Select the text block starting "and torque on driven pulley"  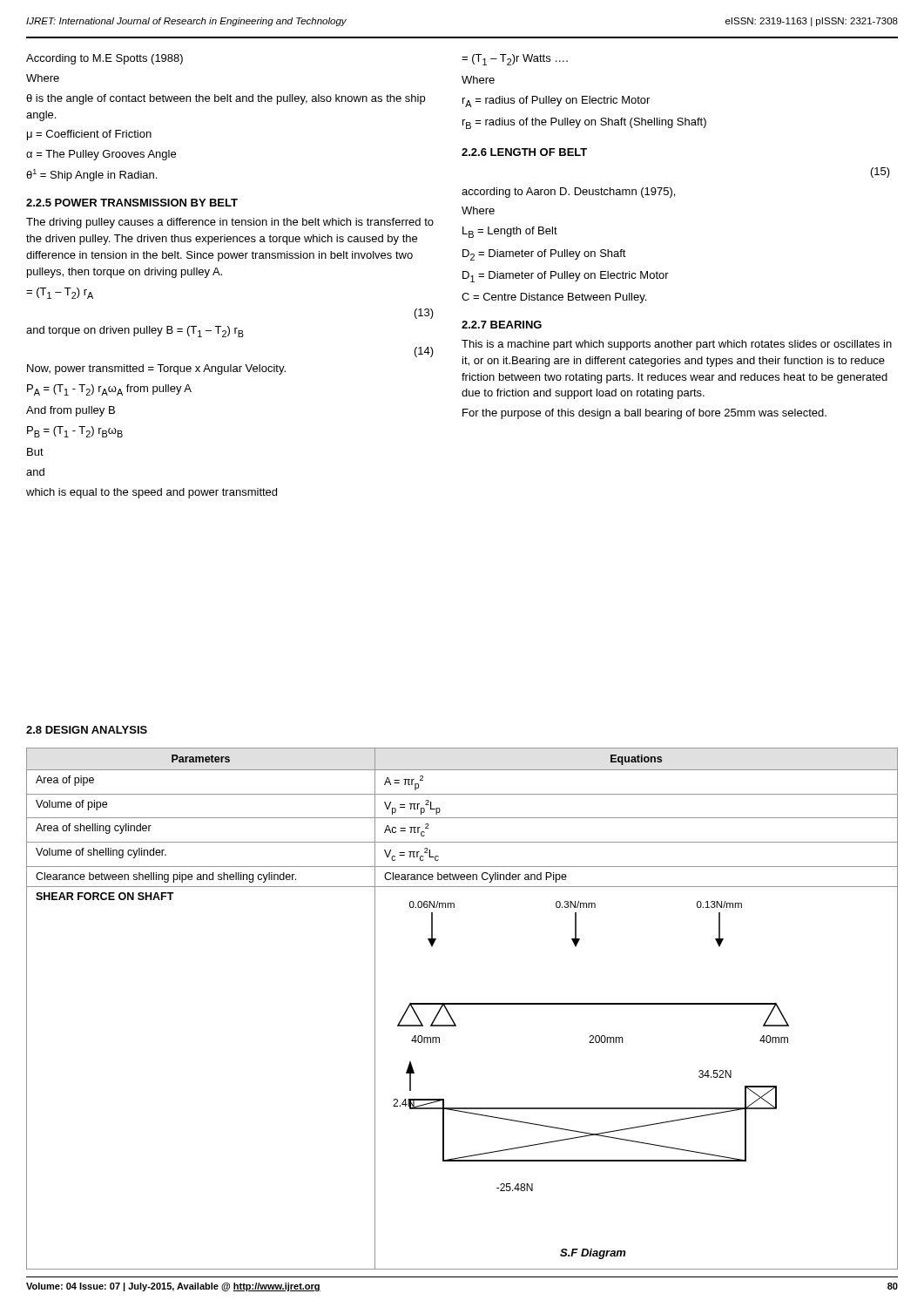[234, 332]
